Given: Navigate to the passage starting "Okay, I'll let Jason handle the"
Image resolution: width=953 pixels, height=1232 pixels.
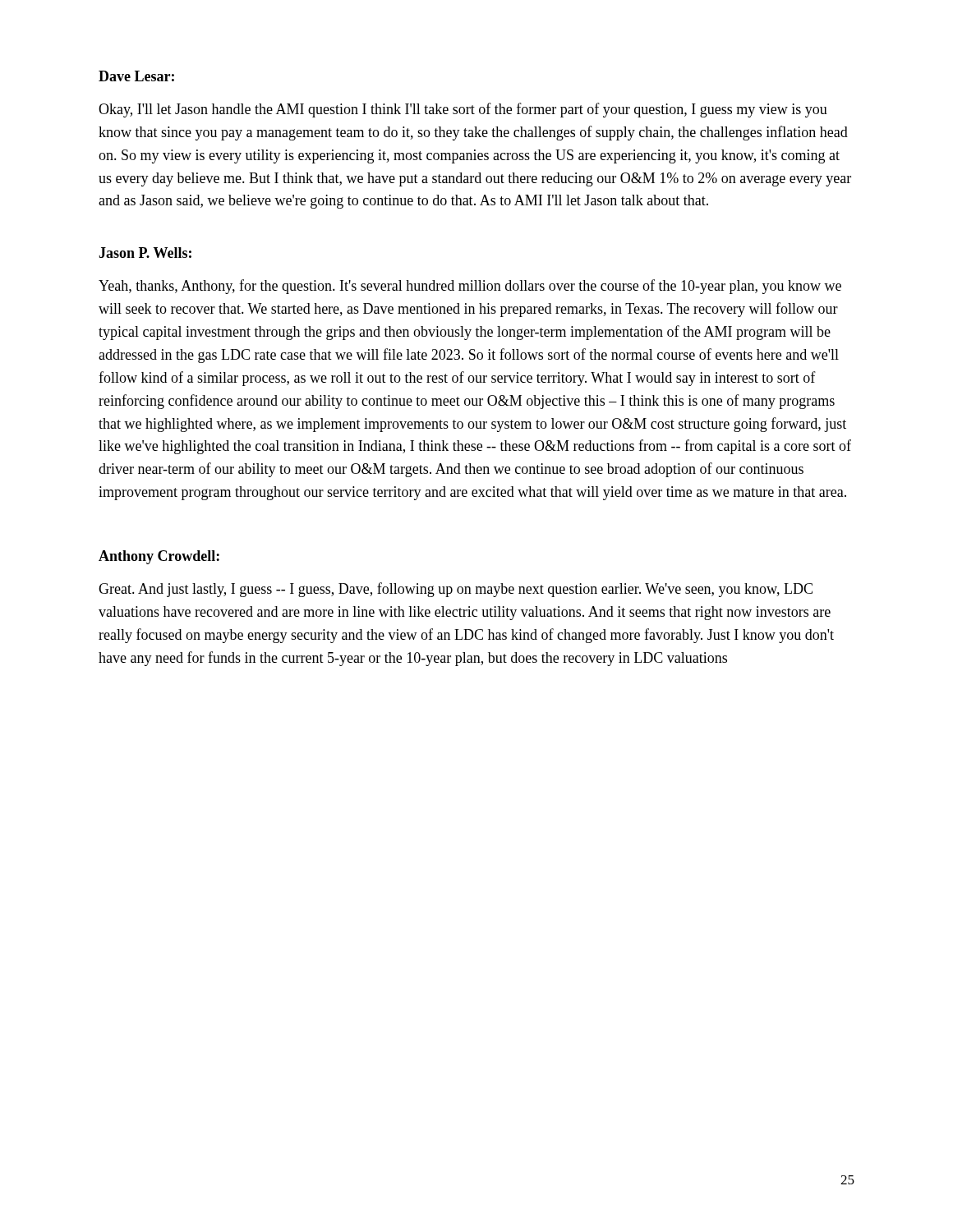Looking at the screenshot, I should (x=475, y=155).
